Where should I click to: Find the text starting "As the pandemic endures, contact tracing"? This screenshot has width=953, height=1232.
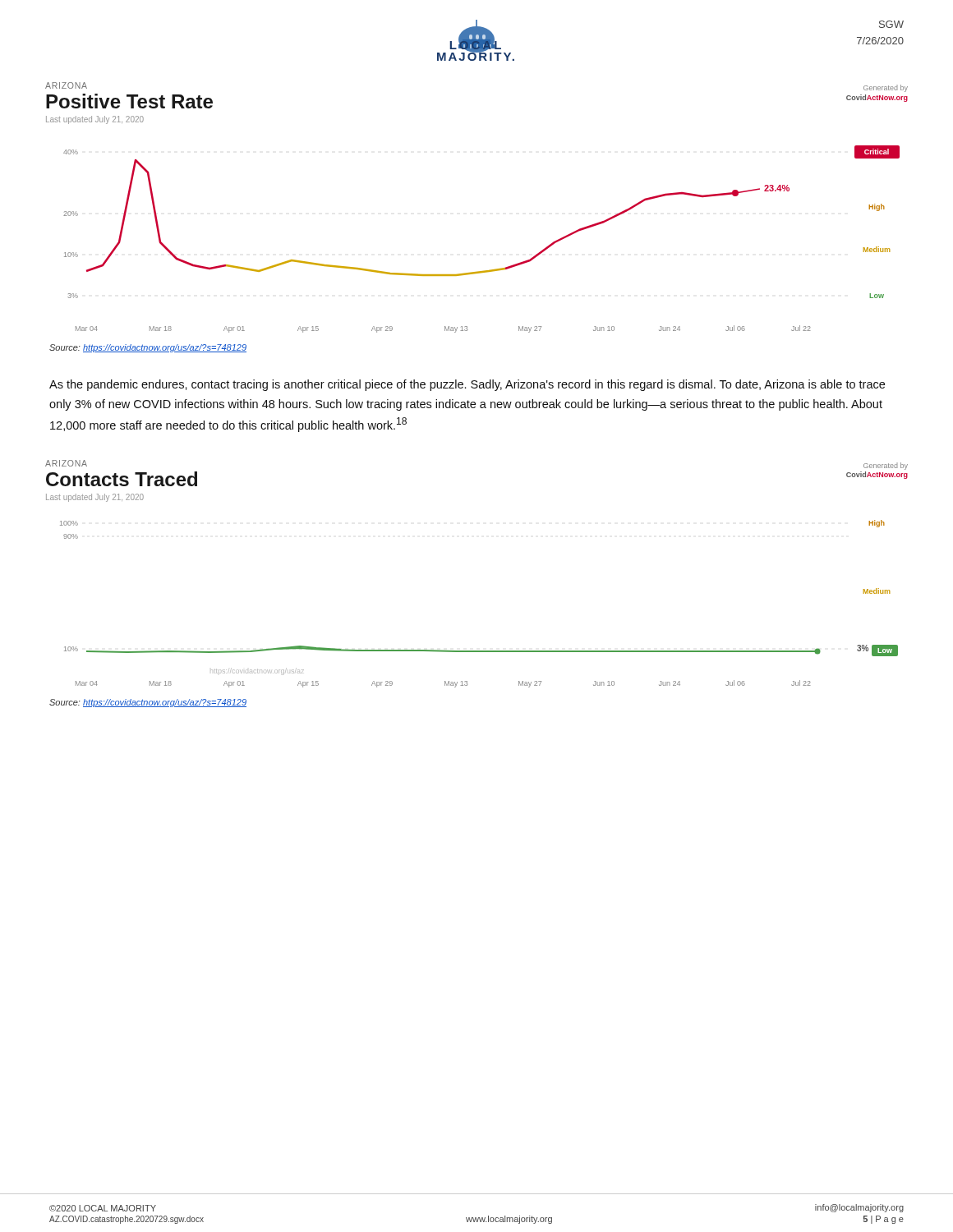pos(467,405)
